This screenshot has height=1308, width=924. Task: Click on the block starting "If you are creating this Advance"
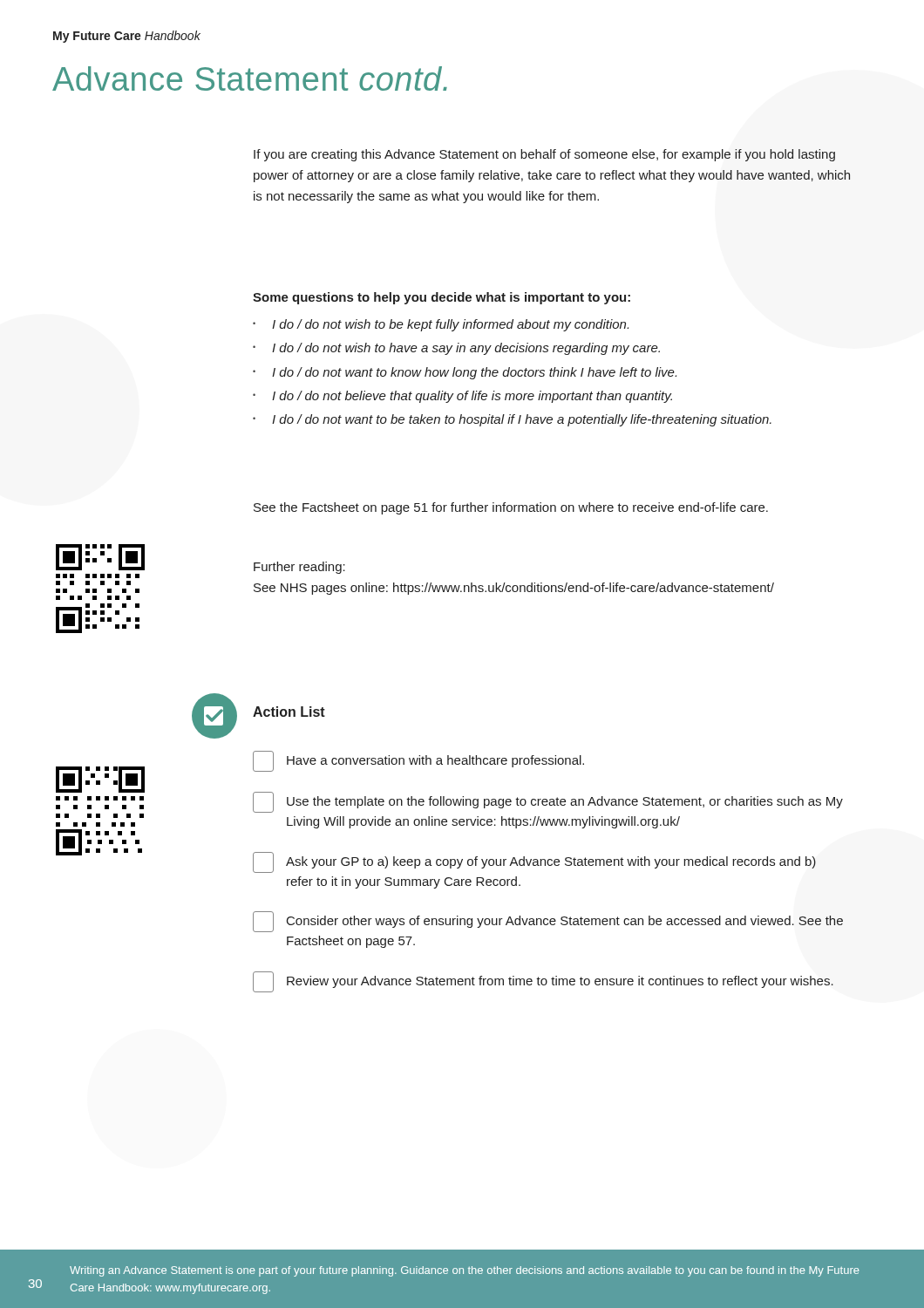click(552, 175)
